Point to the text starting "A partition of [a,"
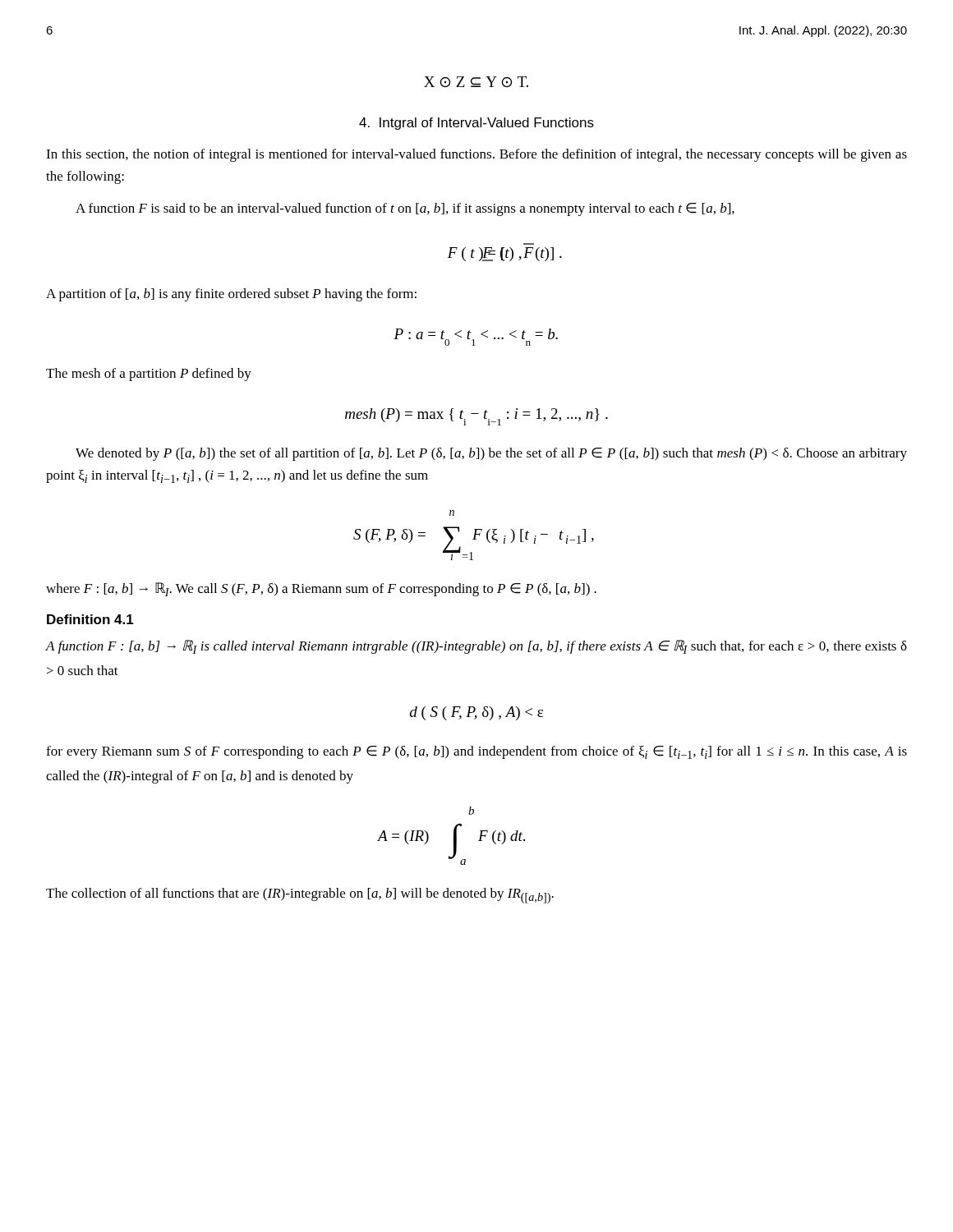This screenshot has height=1232, width=953. pos(232,293)
